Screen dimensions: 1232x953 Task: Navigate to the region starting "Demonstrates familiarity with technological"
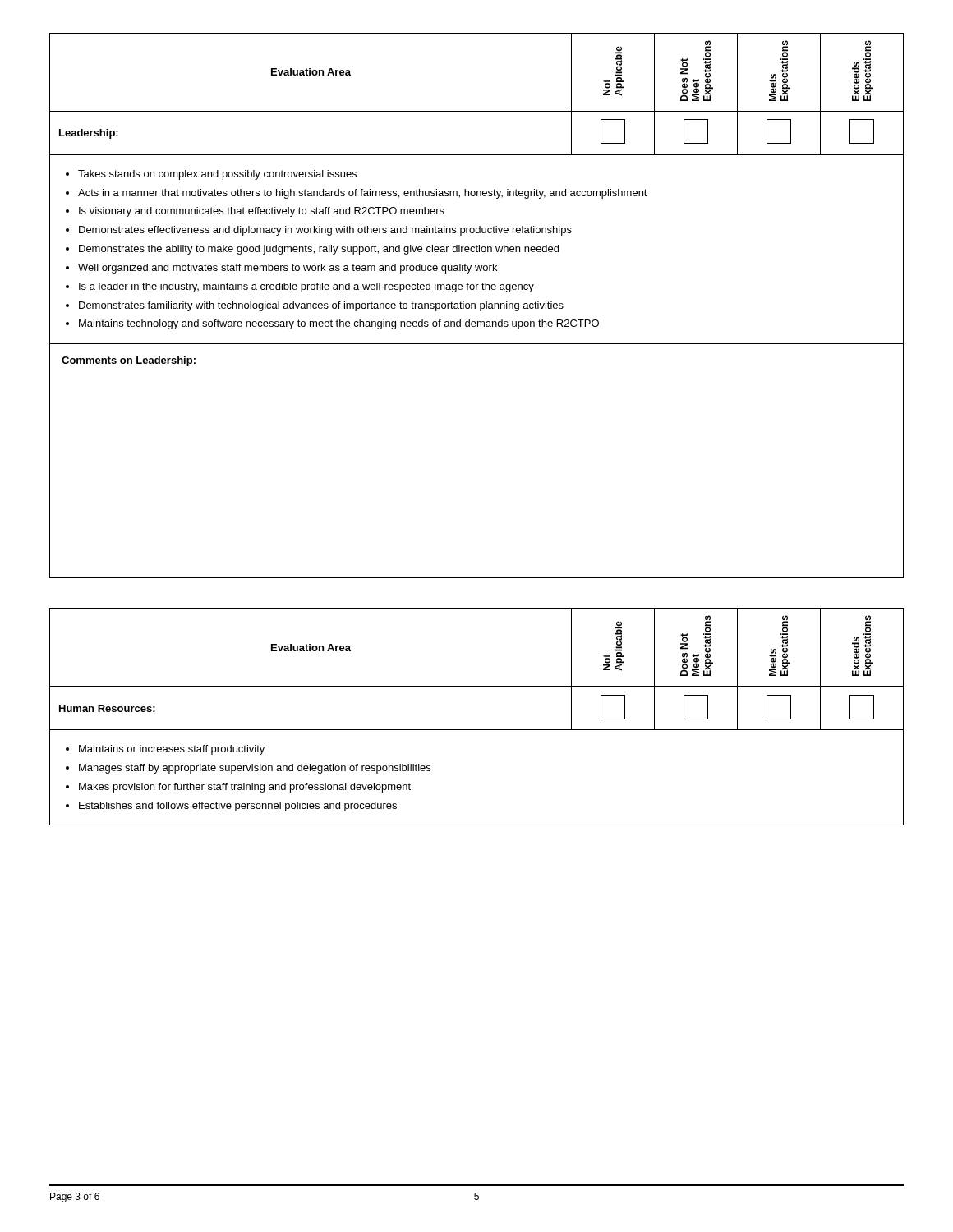click(321, 305)
